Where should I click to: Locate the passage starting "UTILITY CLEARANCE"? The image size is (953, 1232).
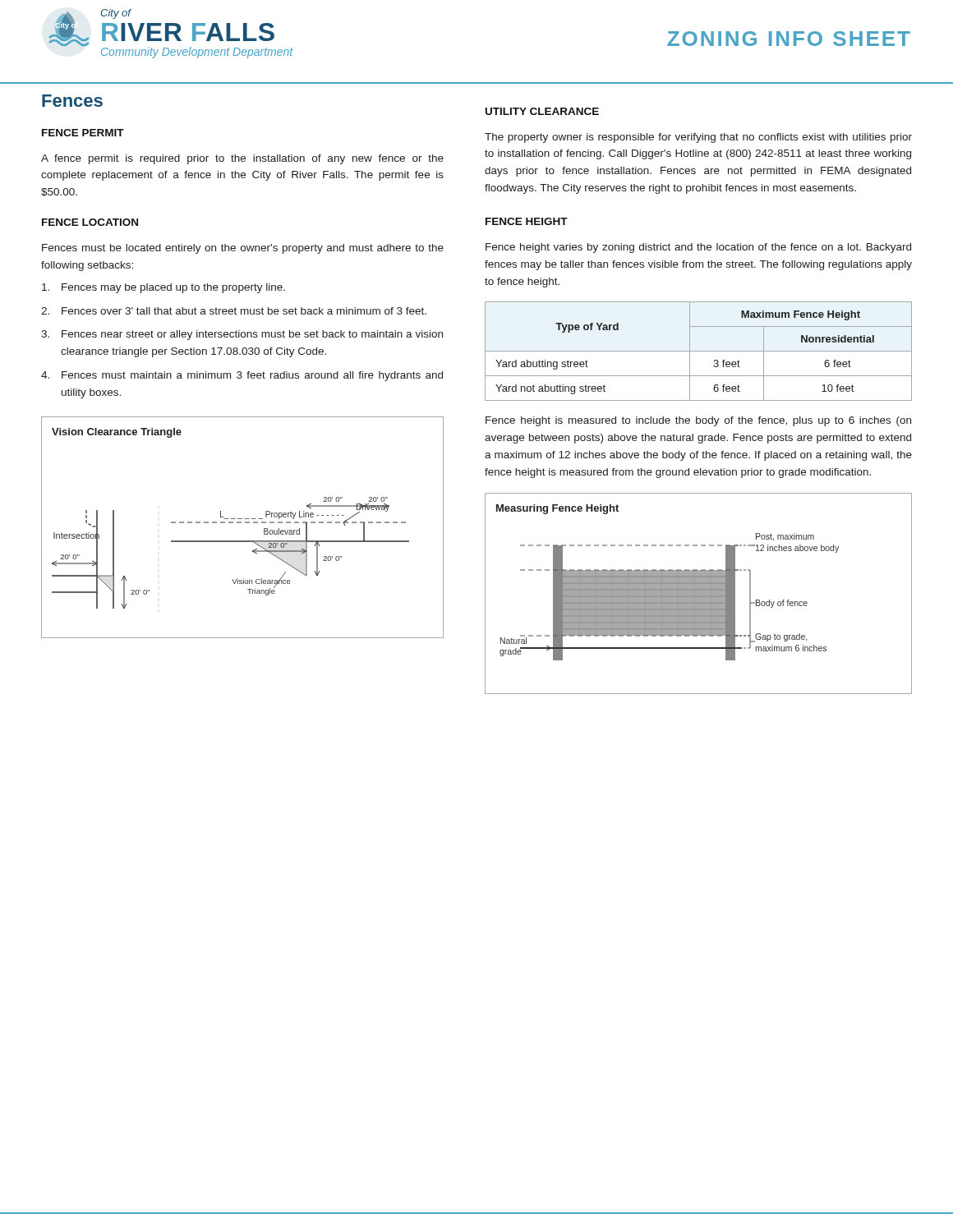(542, 111)
